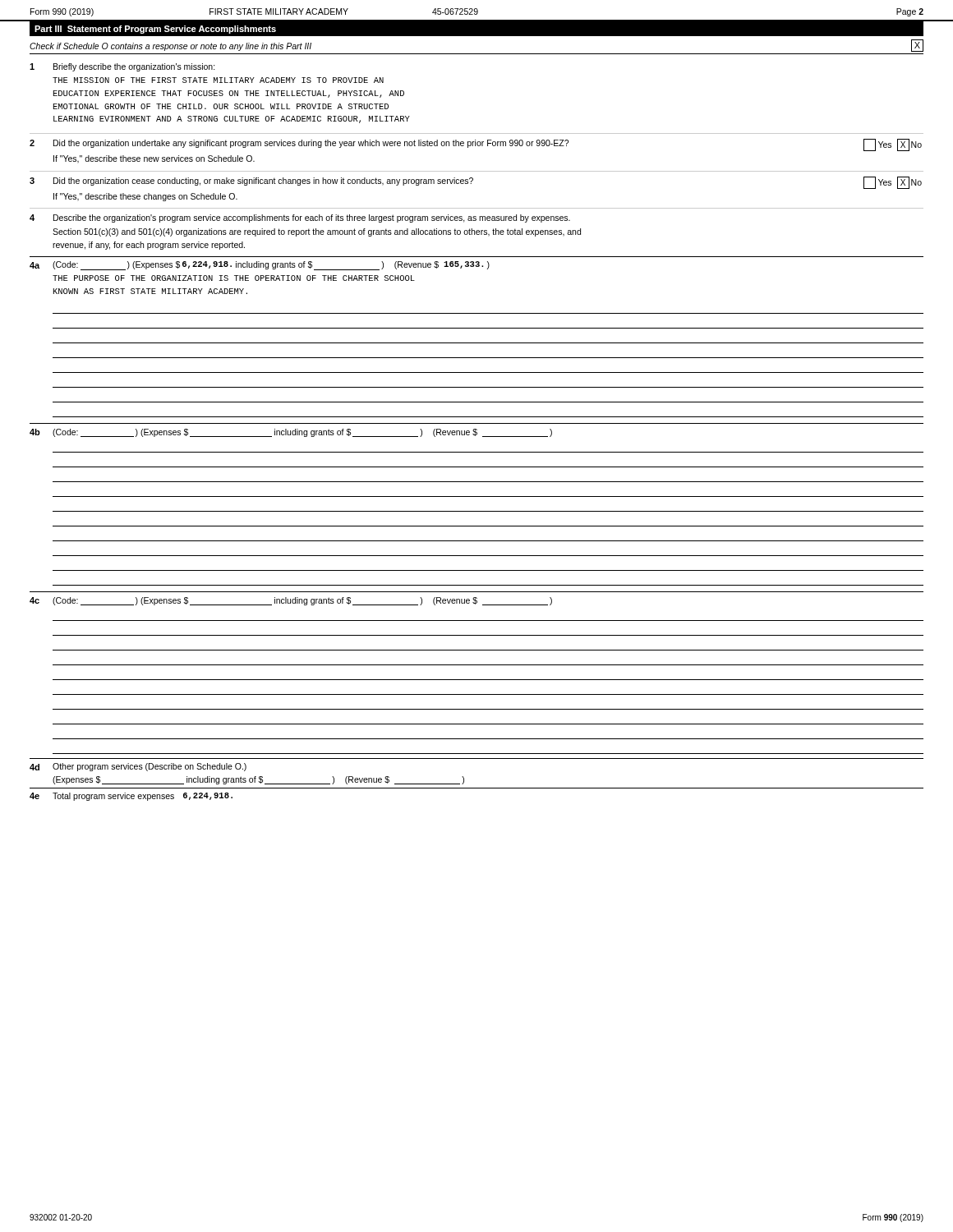
Task: Locate the element starting "Check if Schedule O contains a"
Action: 476,46
